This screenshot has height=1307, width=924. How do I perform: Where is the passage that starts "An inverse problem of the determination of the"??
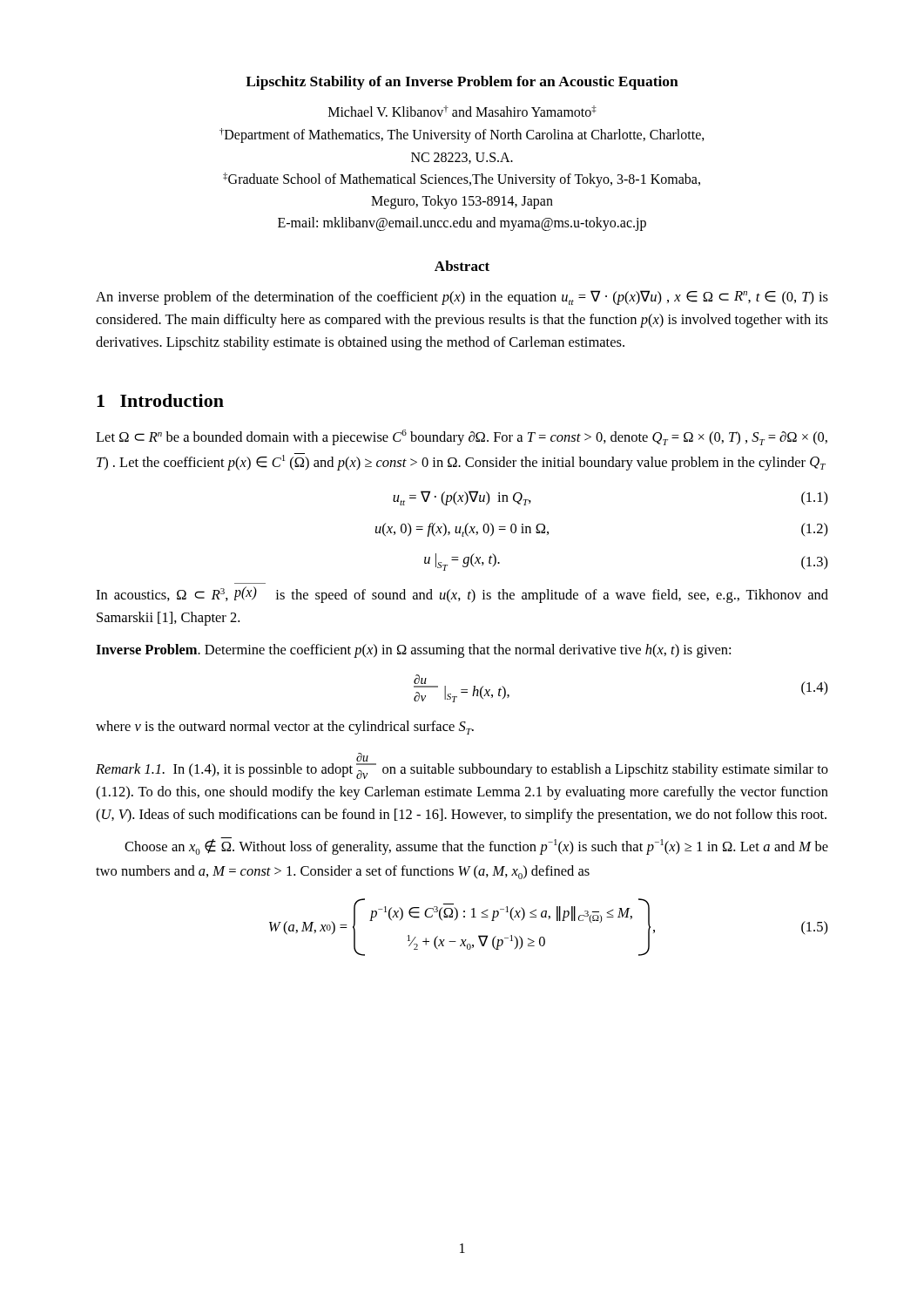click(462, 318)
